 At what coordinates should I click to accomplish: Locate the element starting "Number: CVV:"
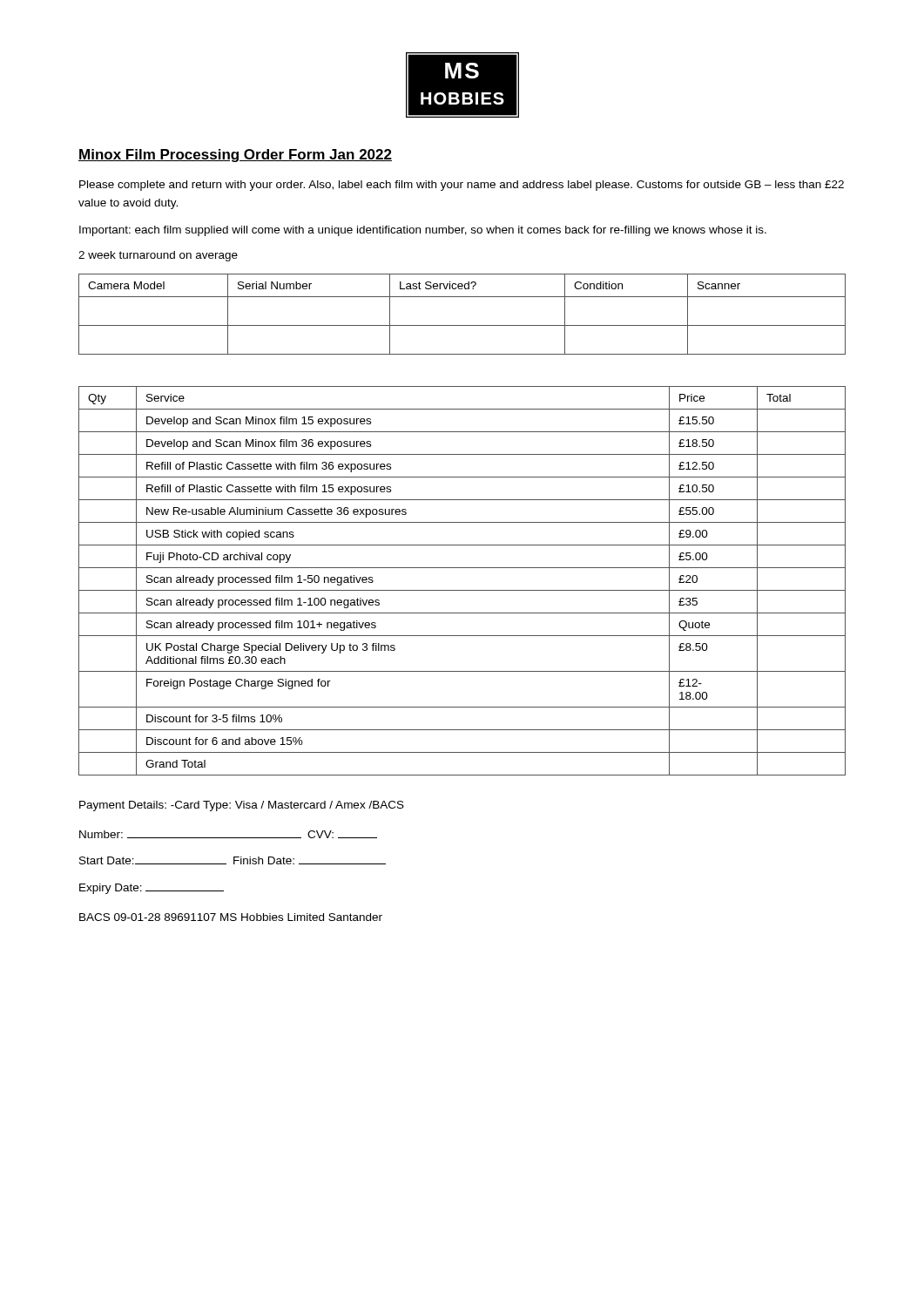tap(228, 832)
